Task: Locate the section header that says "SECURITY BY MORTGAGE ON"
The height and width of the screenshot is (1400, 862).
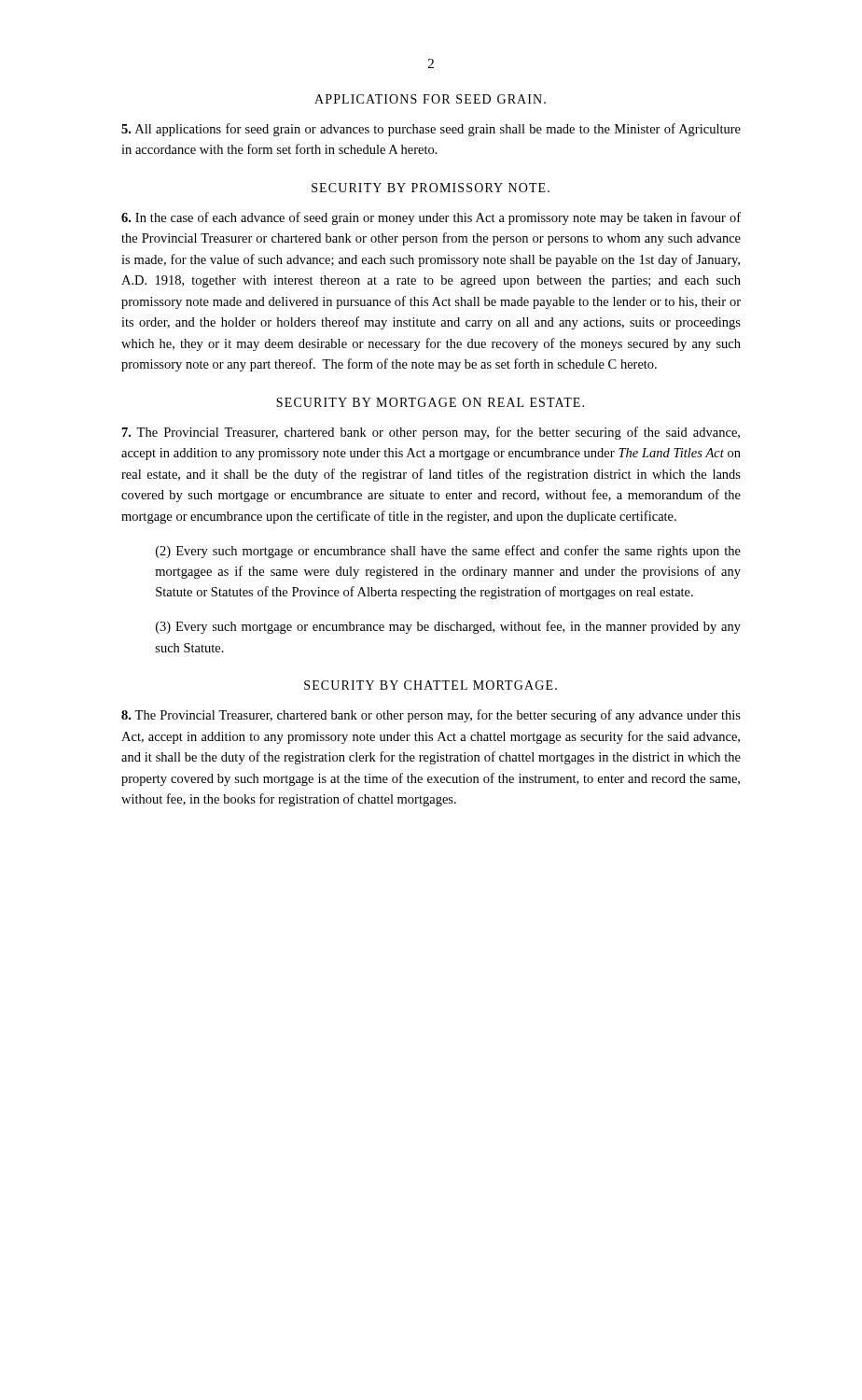Action: (x=431, y=402)
